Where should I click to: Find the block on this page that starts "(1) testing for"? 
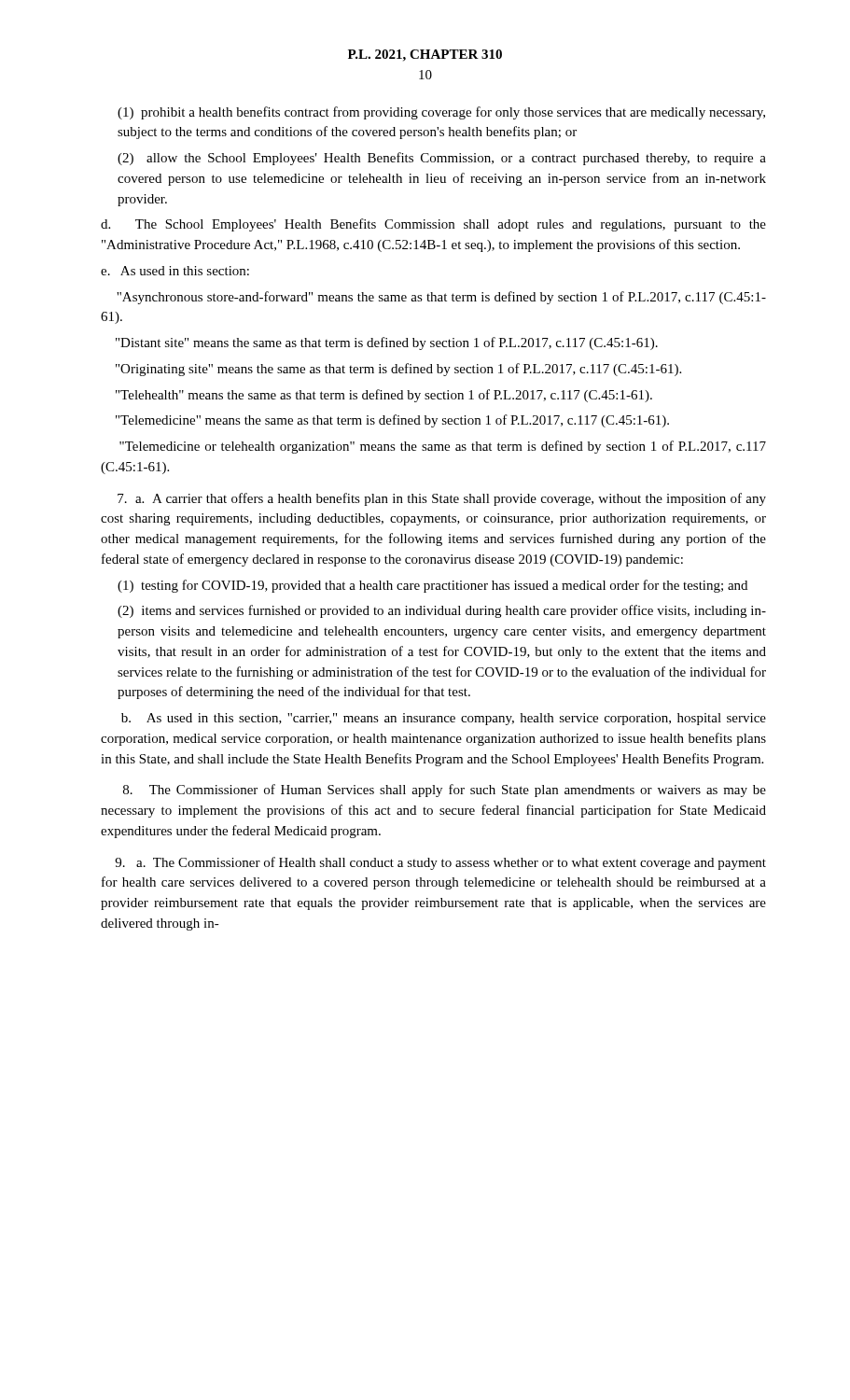[442, 586]
